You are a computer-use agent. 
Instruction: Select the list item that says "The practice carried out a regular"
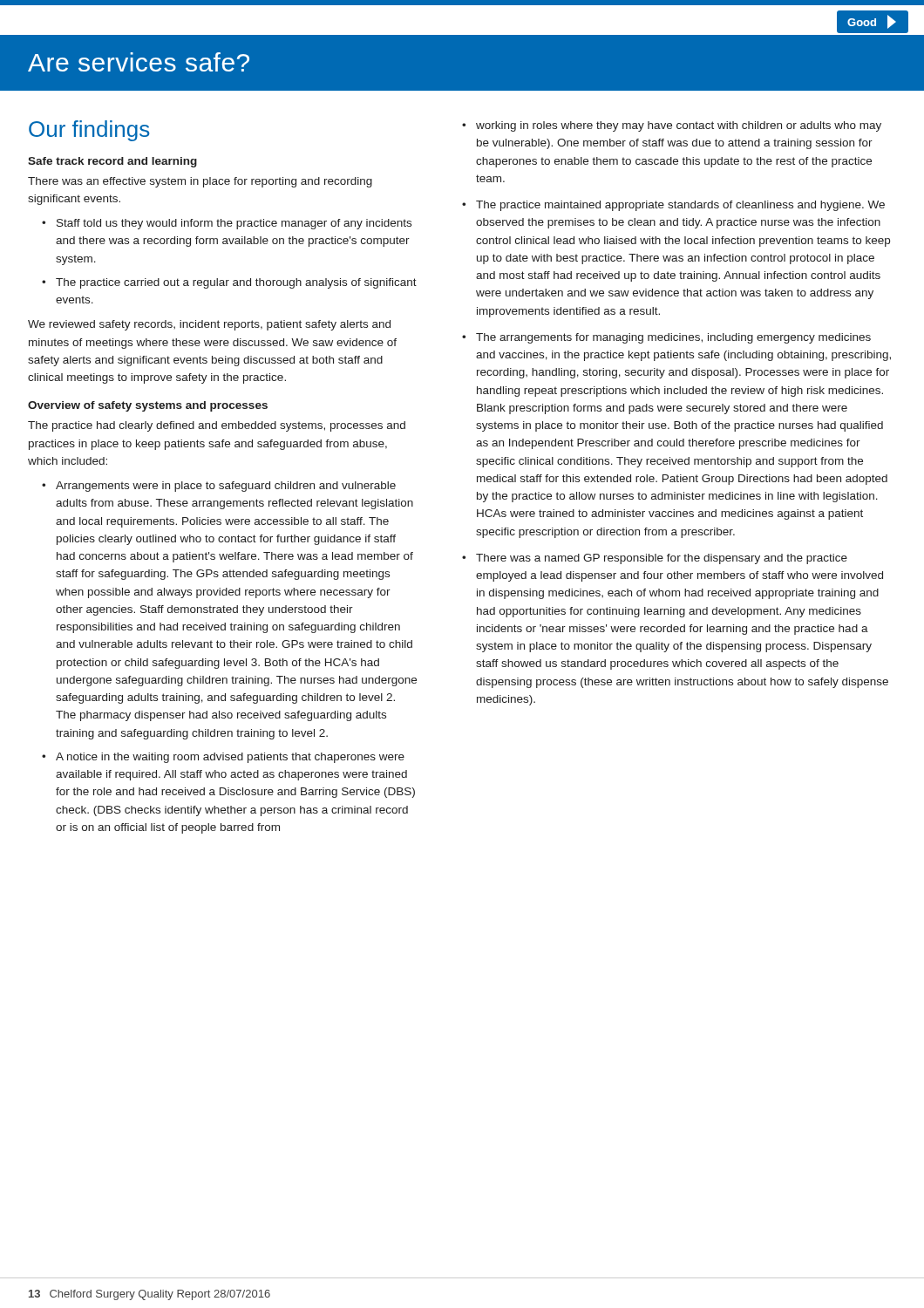point(236,291)
